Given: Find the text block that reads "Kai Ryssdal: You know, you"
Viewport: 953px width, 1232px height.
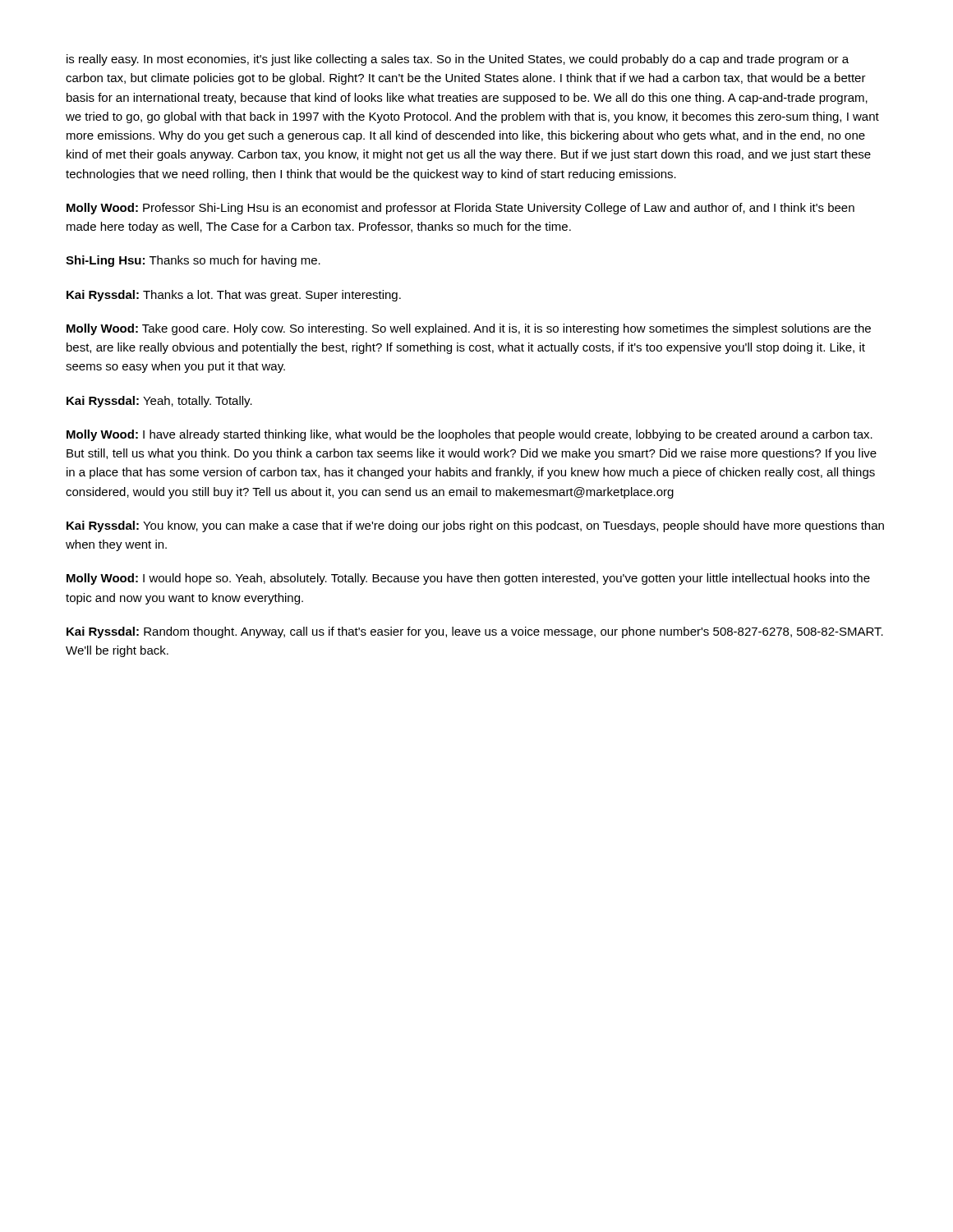Looking at the screenshot, I should [475, 535].
